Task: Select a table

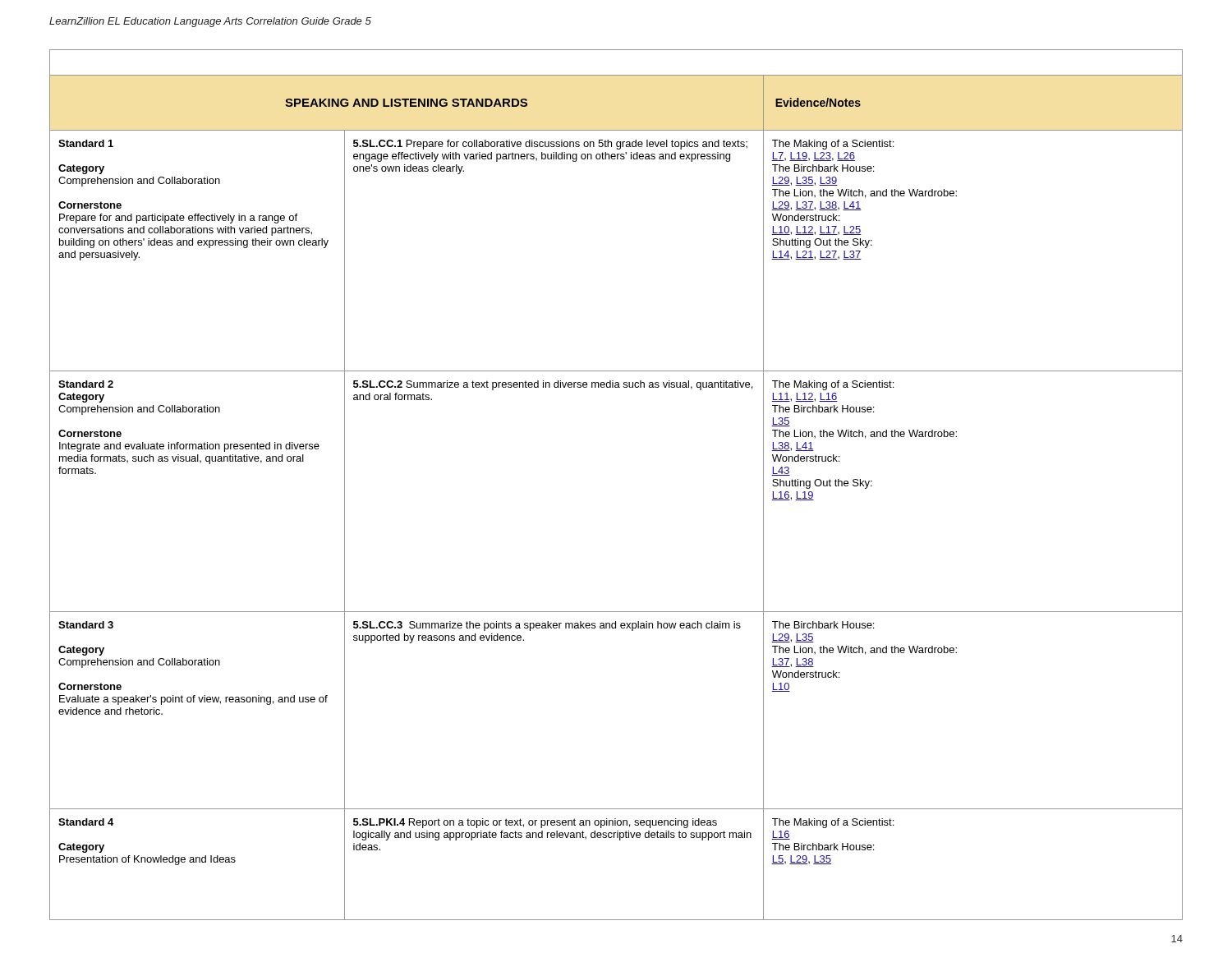Action: click(616, 485)
